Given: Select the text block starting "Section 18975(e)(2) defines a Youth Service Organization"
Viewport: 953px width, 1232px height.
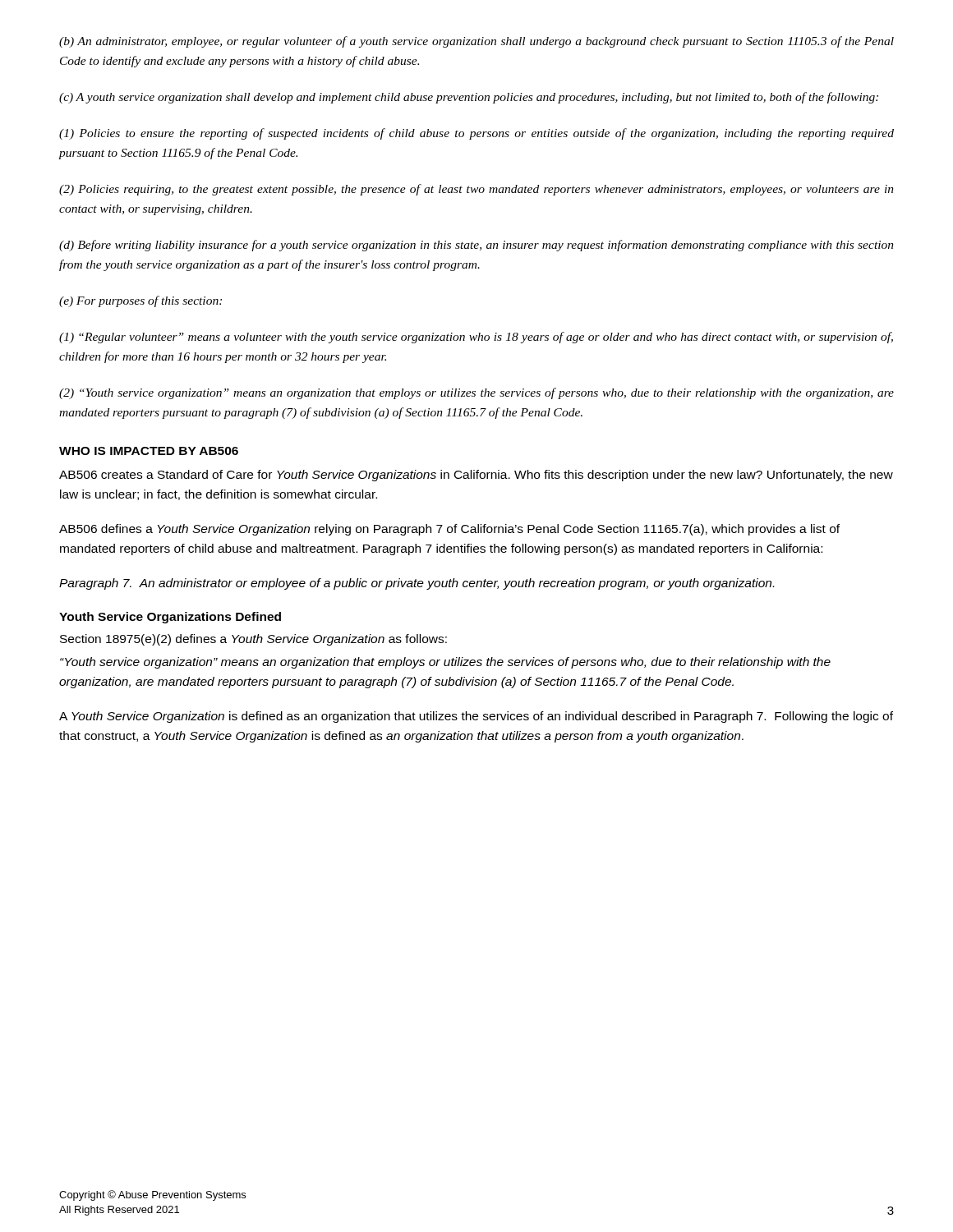Looking at the screenshot, I should click(x=253, y=639).
